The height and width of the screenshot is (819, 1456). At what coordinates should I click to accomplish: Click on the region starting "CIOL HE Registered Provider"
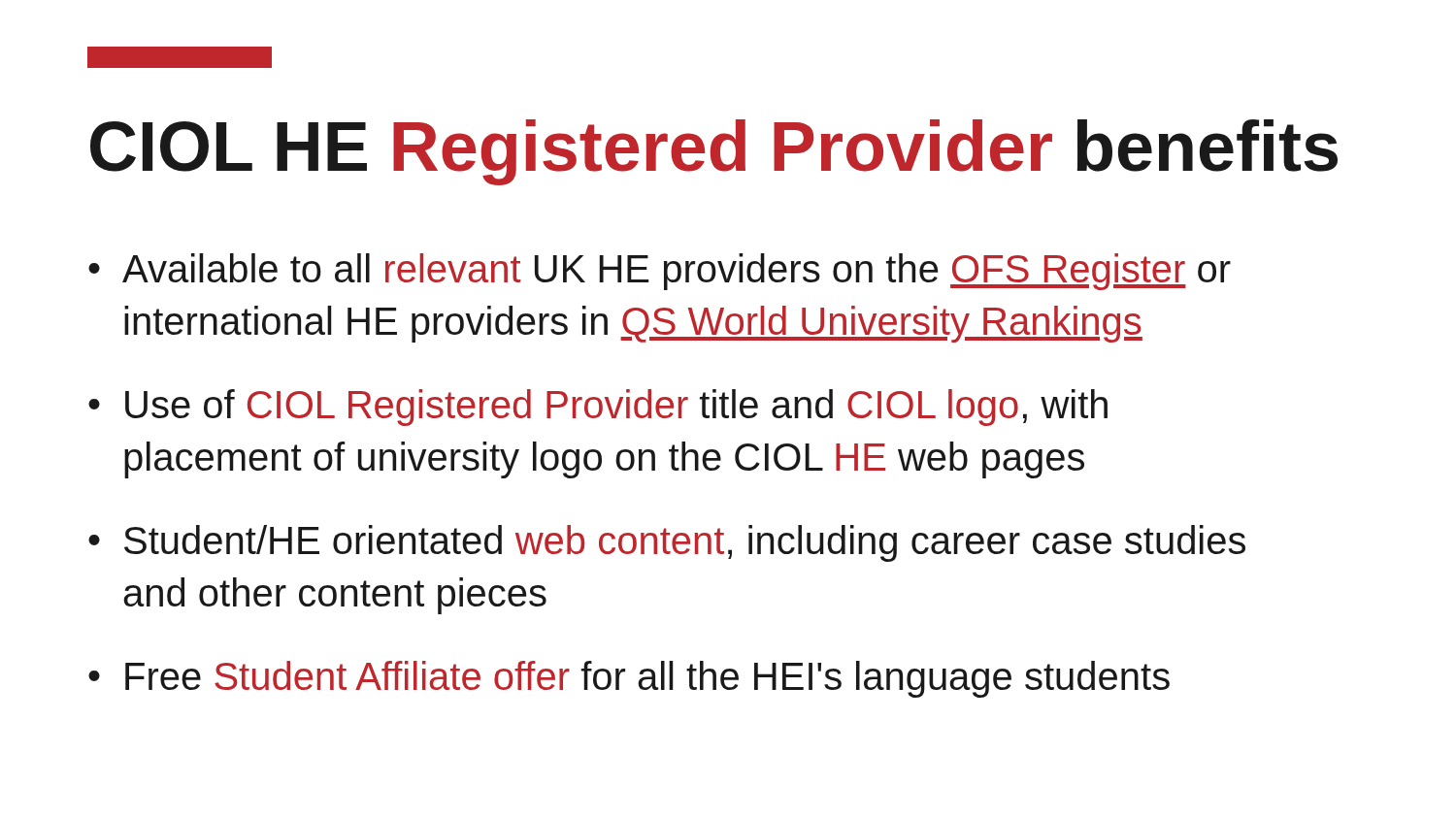[728, 147]
